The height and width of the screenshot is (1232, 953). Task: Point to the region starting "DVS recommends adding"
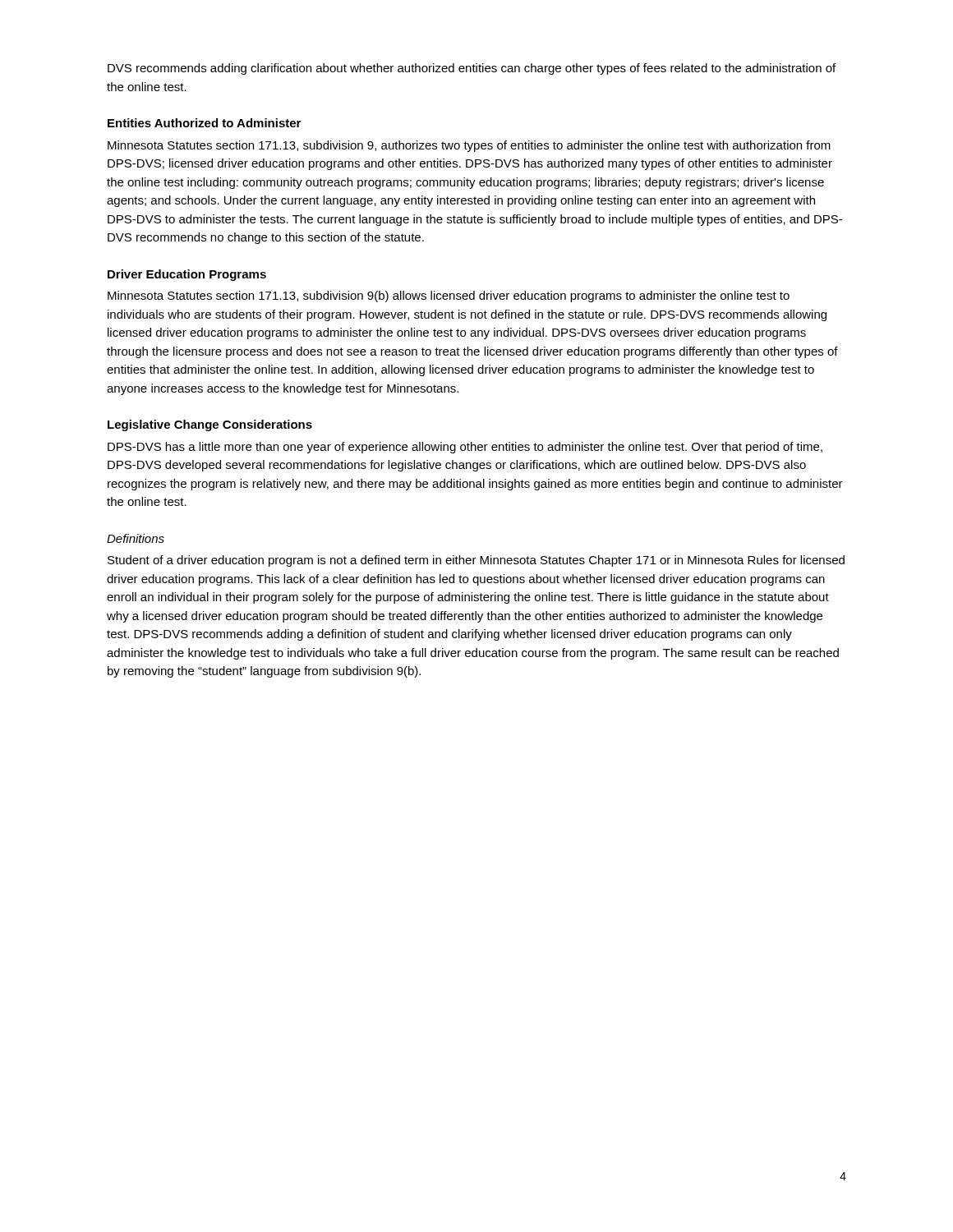click(471, 77)
